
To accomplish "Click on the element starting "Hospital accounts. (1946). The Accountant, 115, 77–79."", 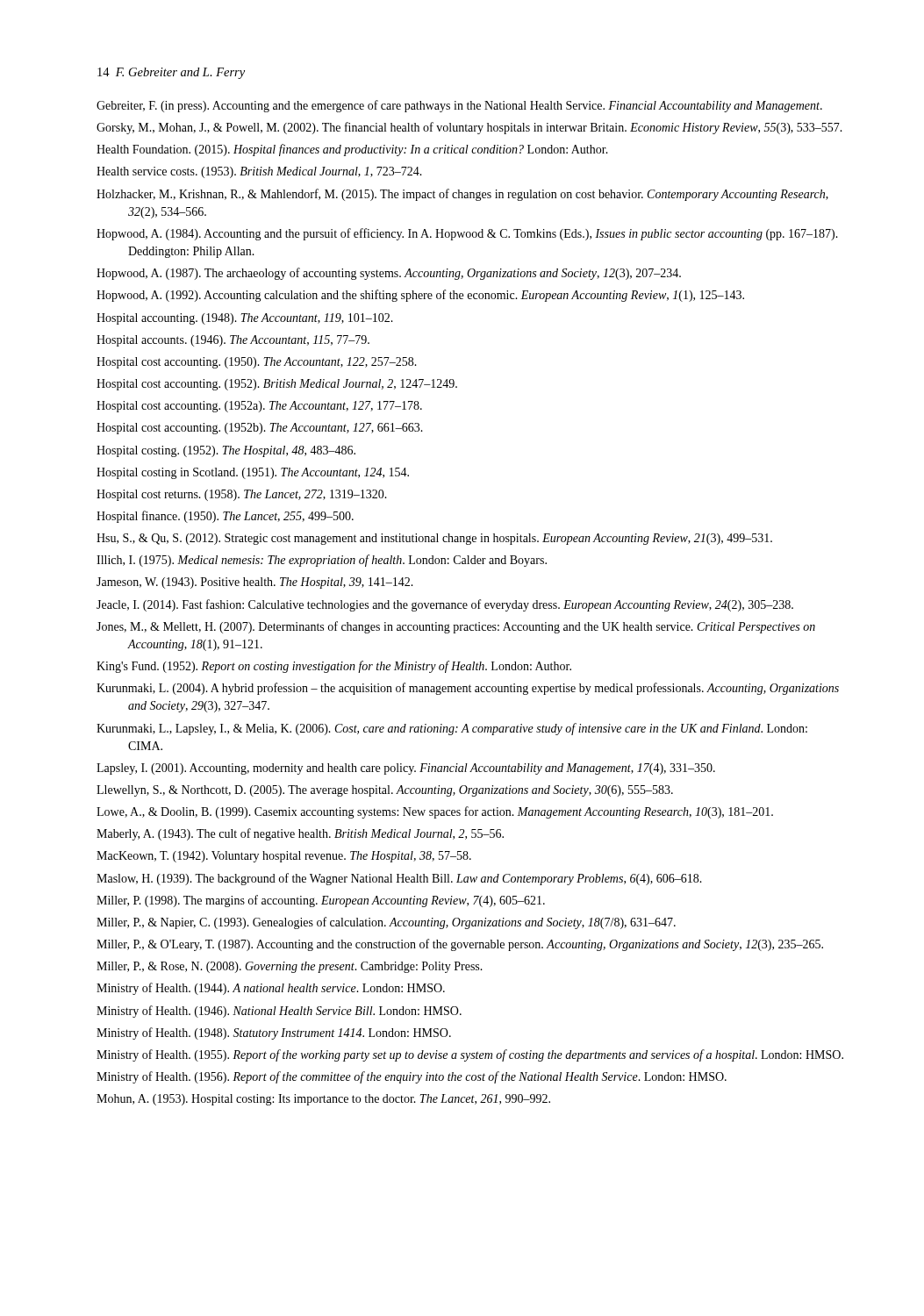I will coord(233,340).
